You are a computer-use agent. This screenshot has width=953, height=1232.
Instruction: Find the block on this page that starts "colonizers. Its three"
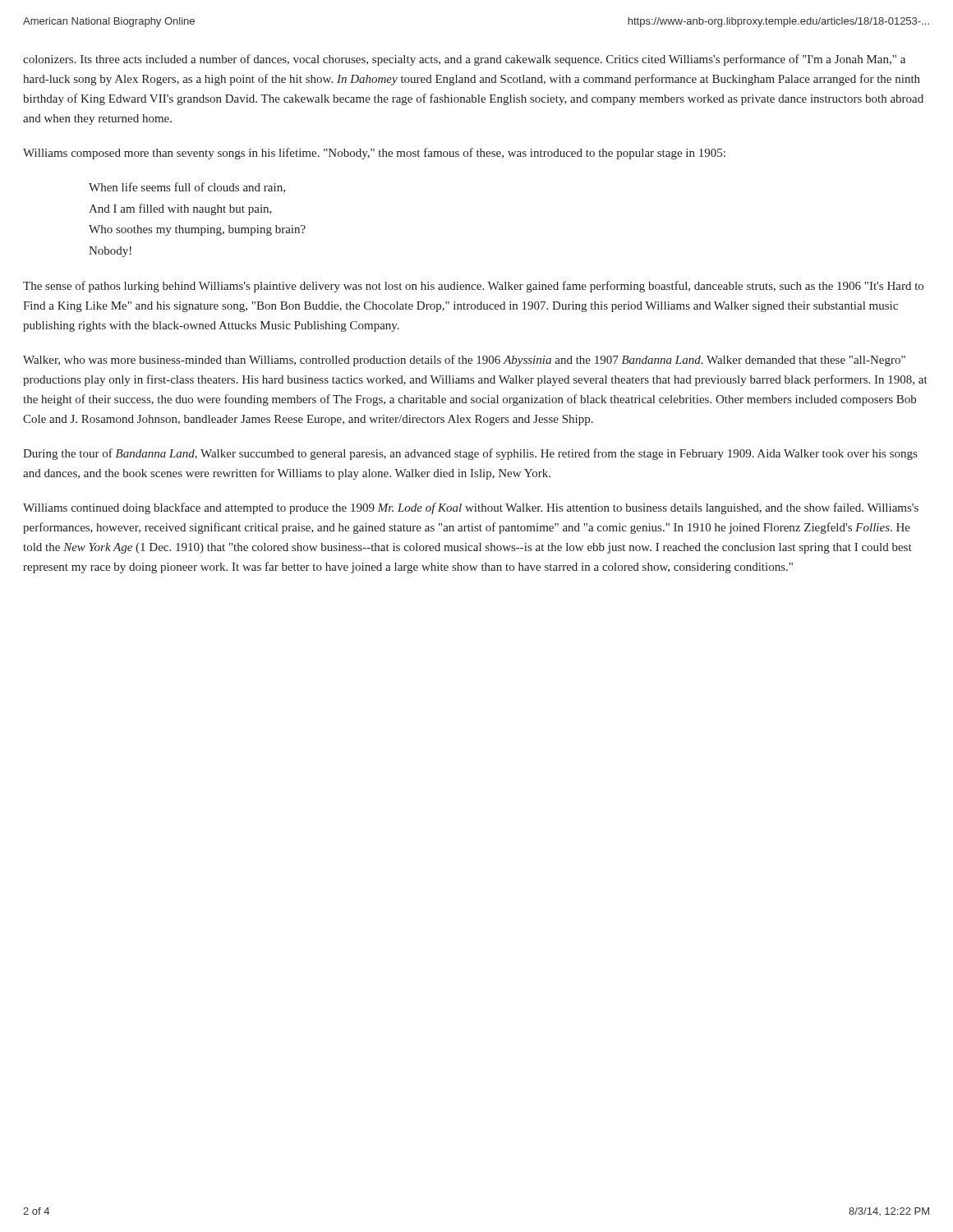(x=473, y=89)
